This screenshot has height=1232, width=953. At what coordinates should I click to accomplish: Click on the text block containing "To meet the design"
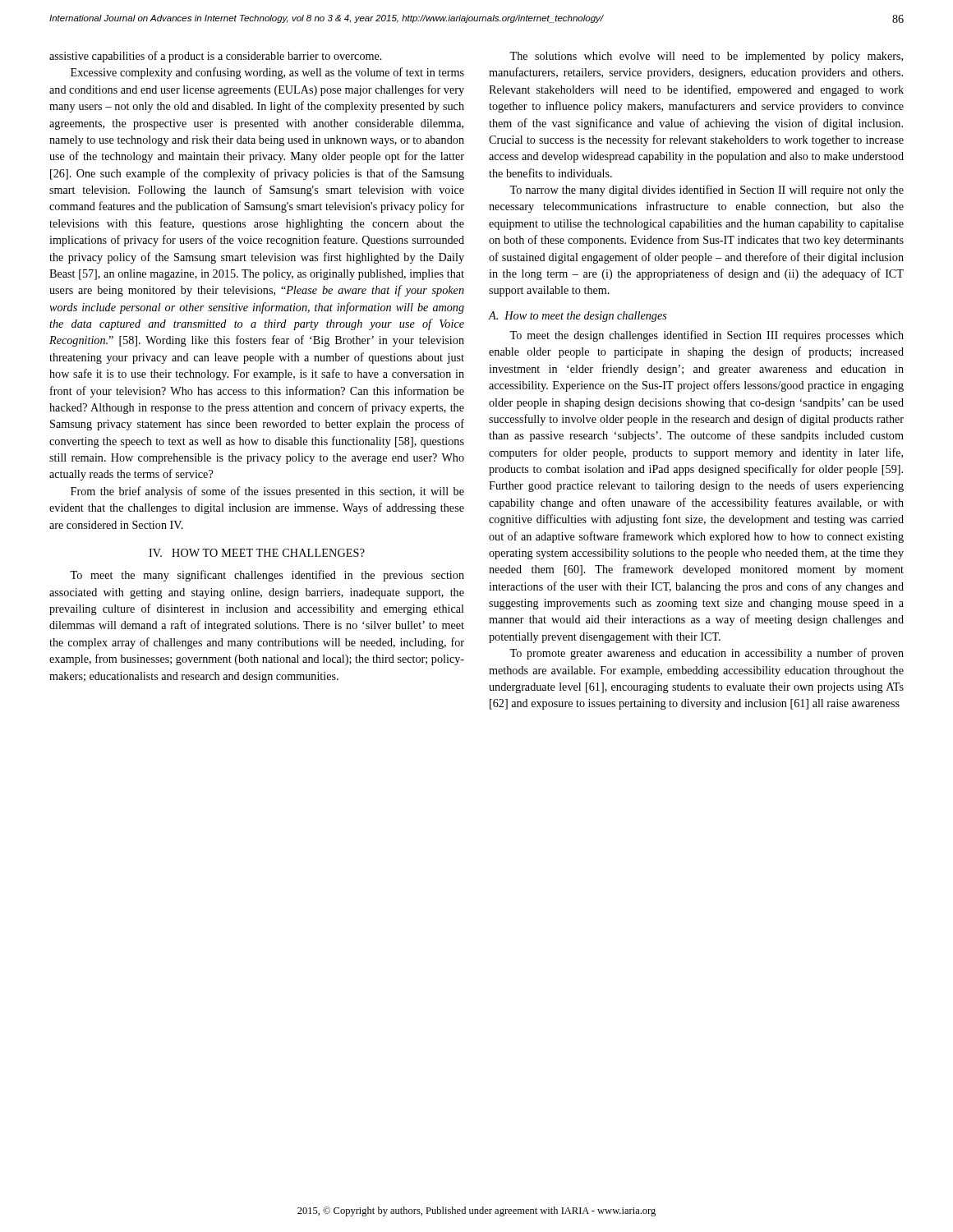click(696, 519)
